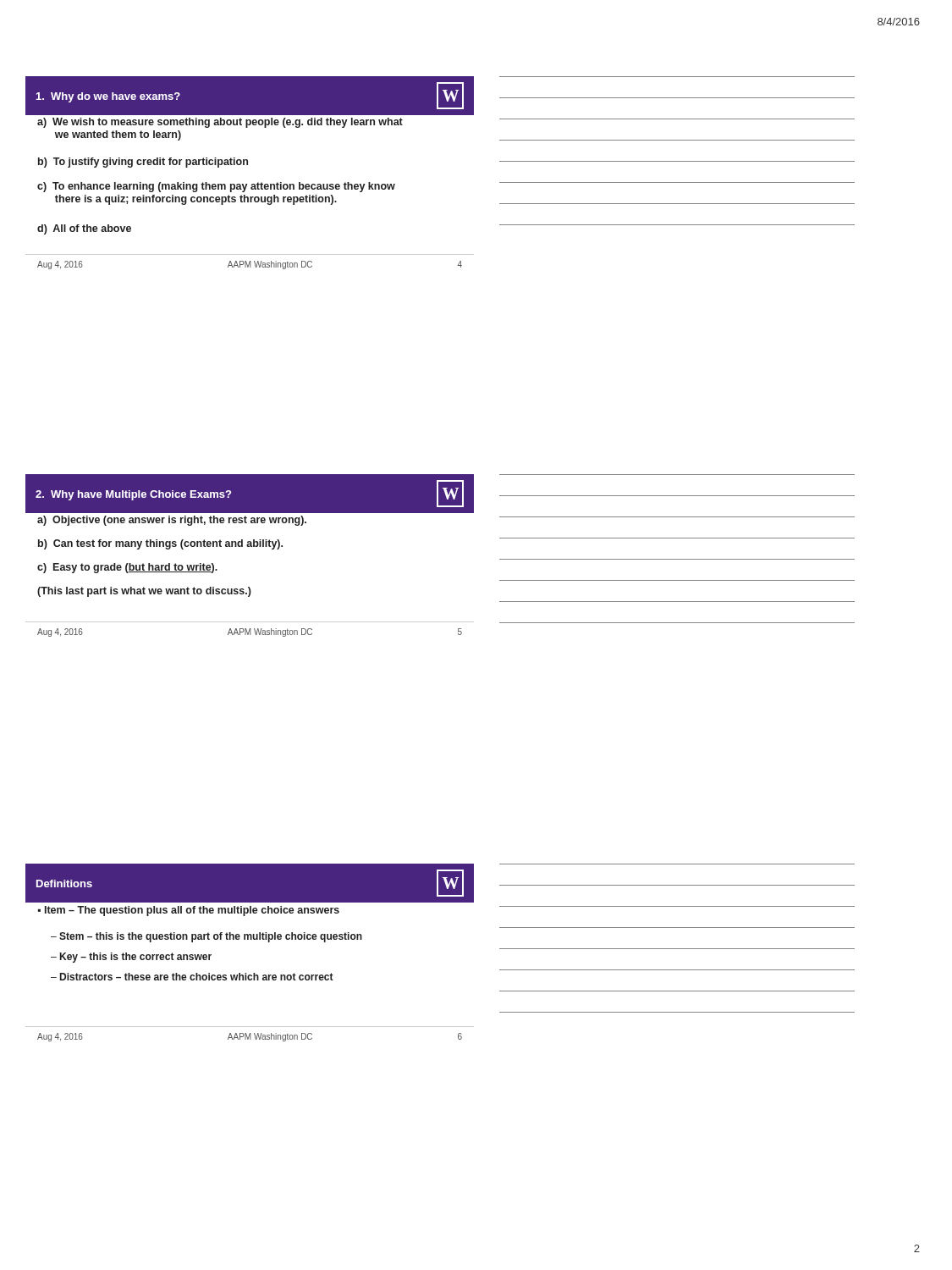The image size is (952, 1270).
Task: Point to the region starting "c) Easy to"
Action: [127, 567]
